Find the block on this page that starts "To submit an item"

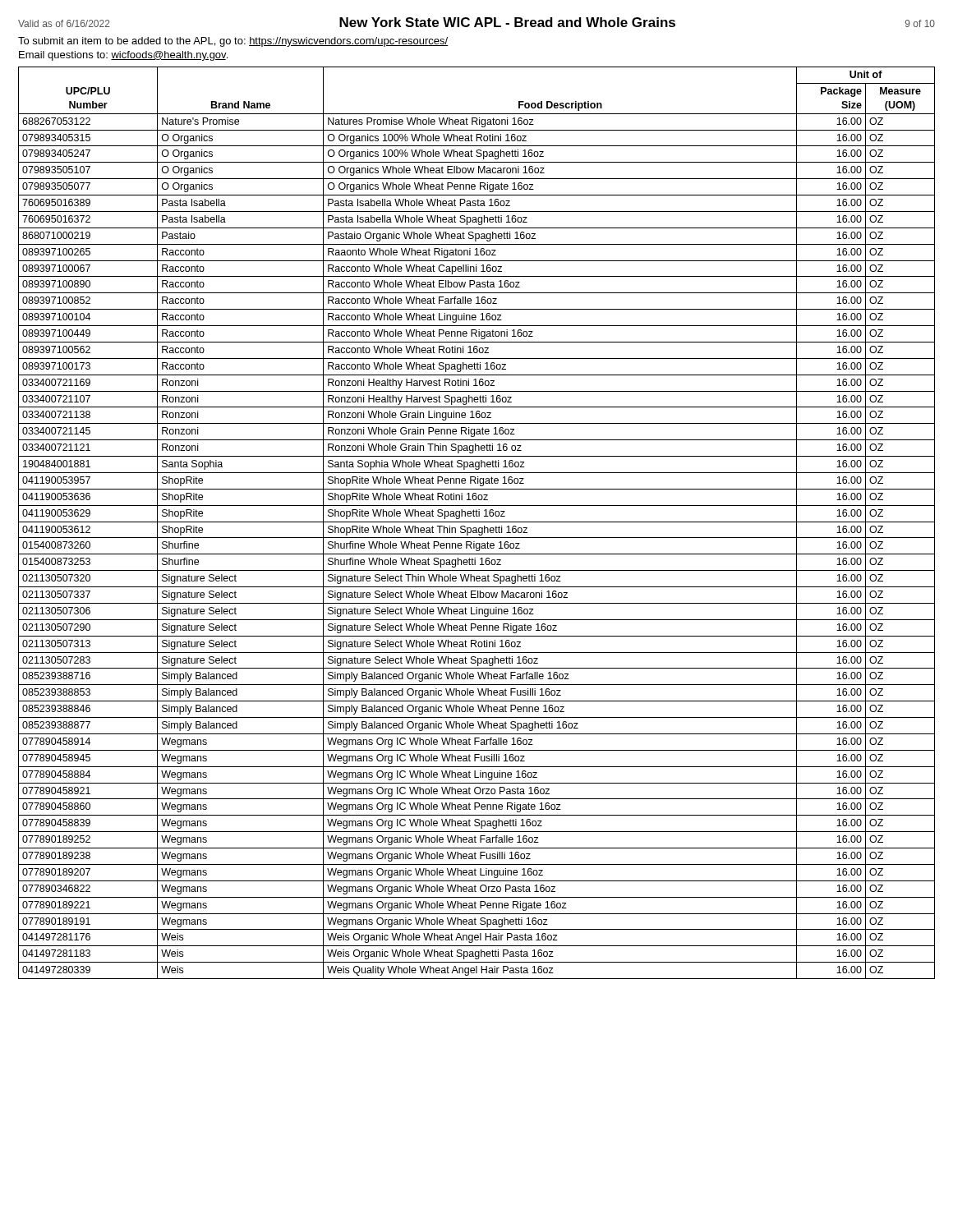[x=233, y=41]
